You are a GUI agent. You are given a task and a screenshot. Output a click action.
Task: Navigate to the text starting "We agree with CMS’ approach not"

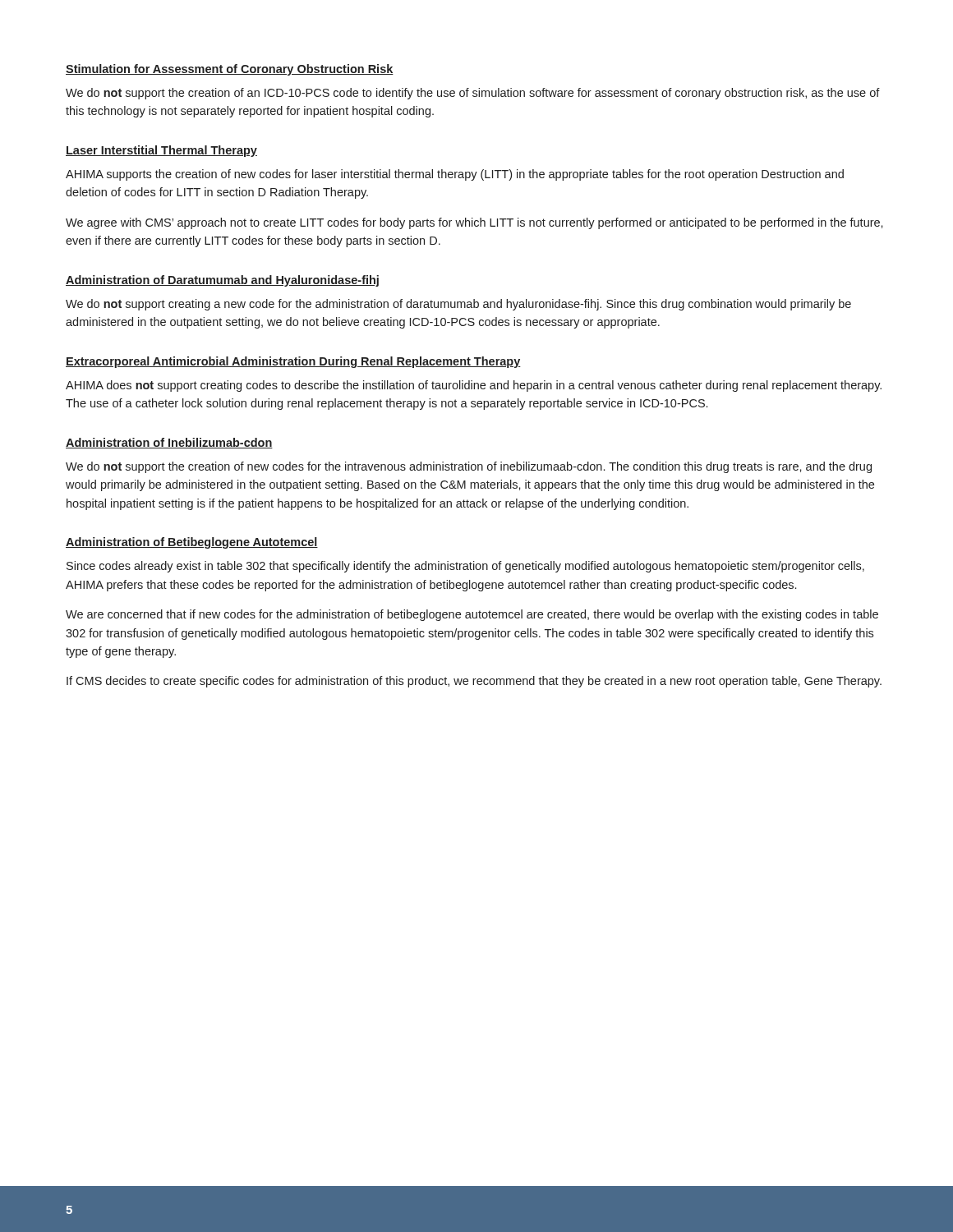click(x=475, y=232)
